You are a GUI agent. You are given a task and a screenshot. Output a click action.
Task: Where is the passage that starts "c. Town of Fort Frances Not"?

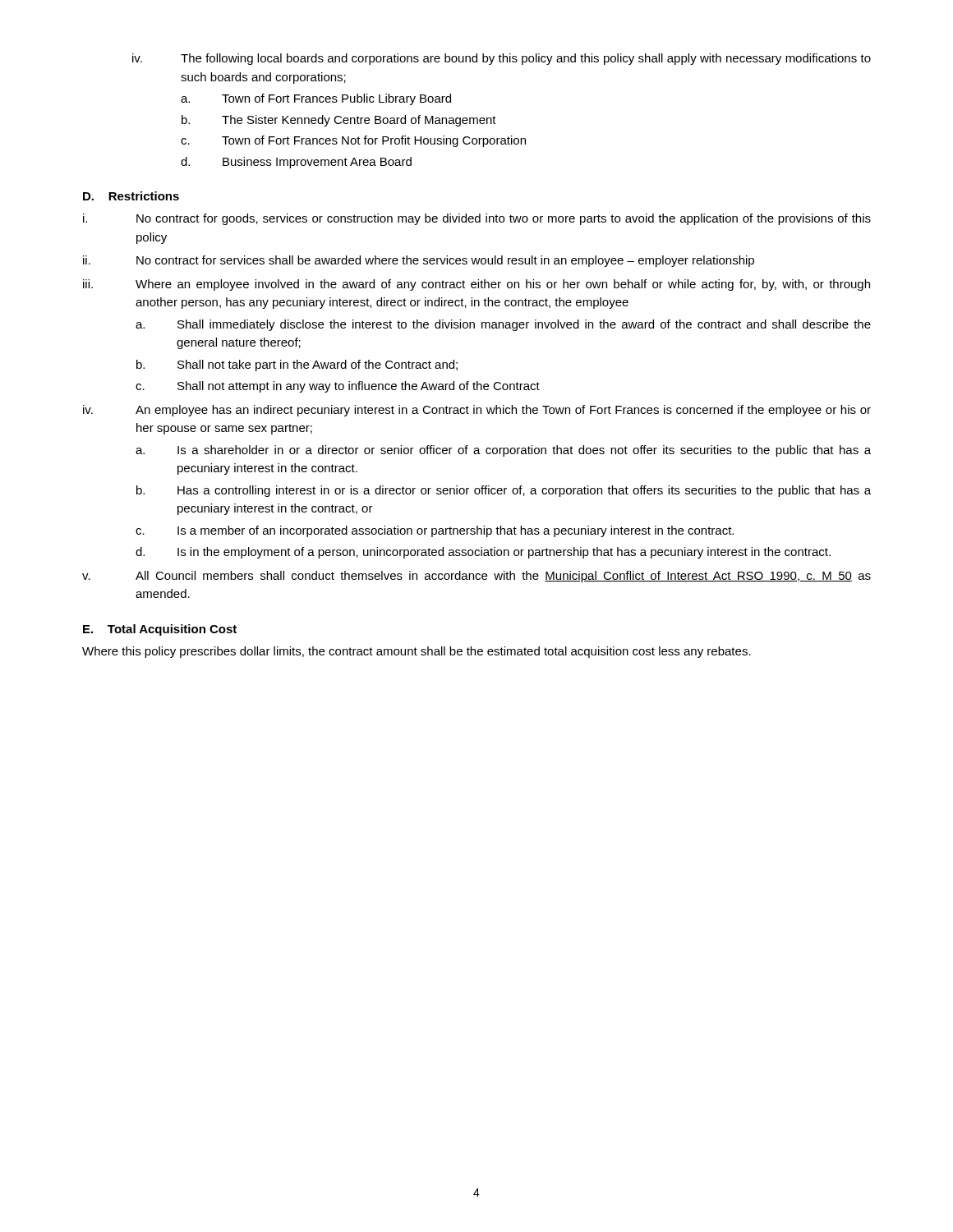point(526,141)
